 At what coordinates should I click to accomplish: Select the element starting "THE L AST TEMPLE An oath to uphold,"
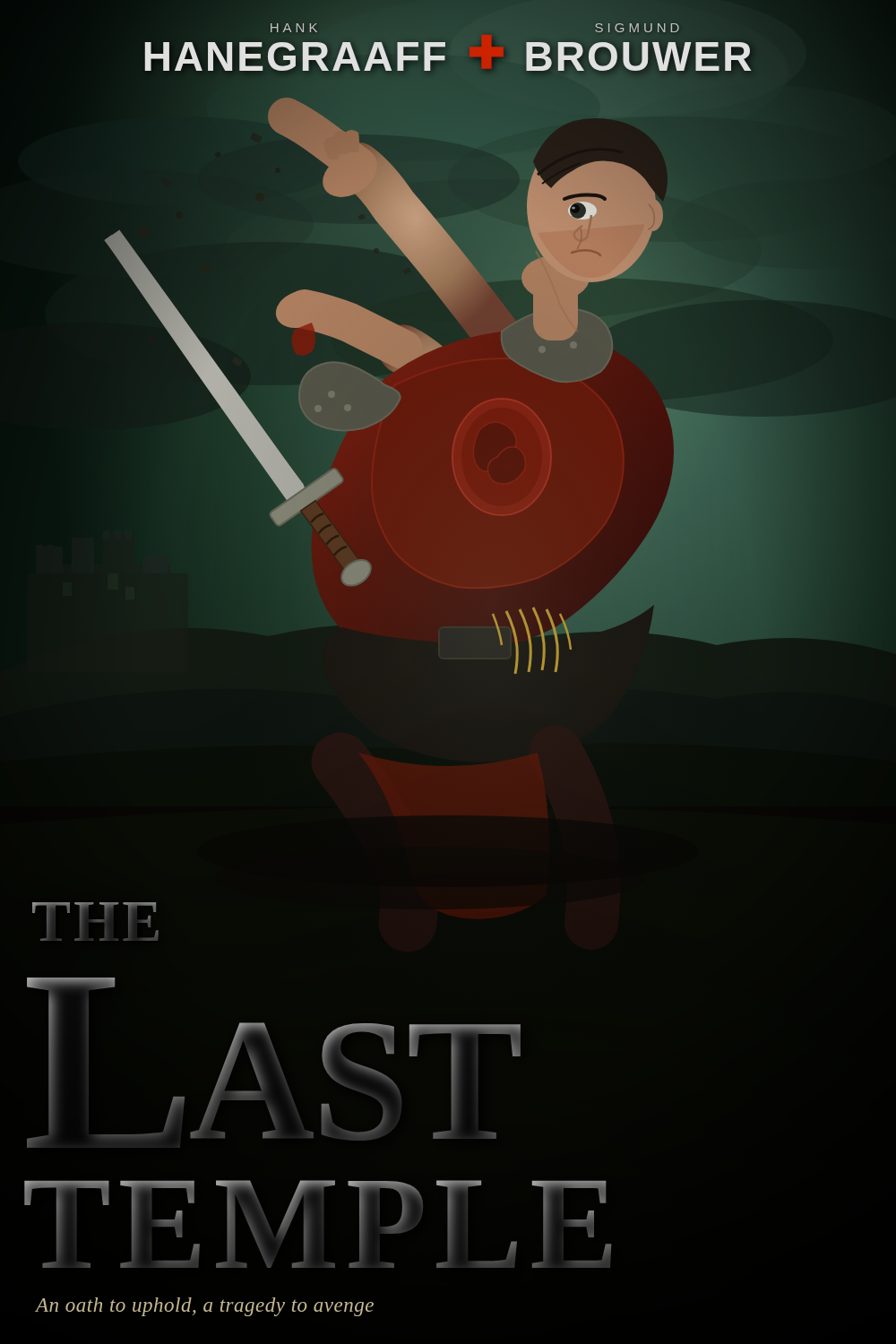pyautogui.click(x=448, y=1104)
